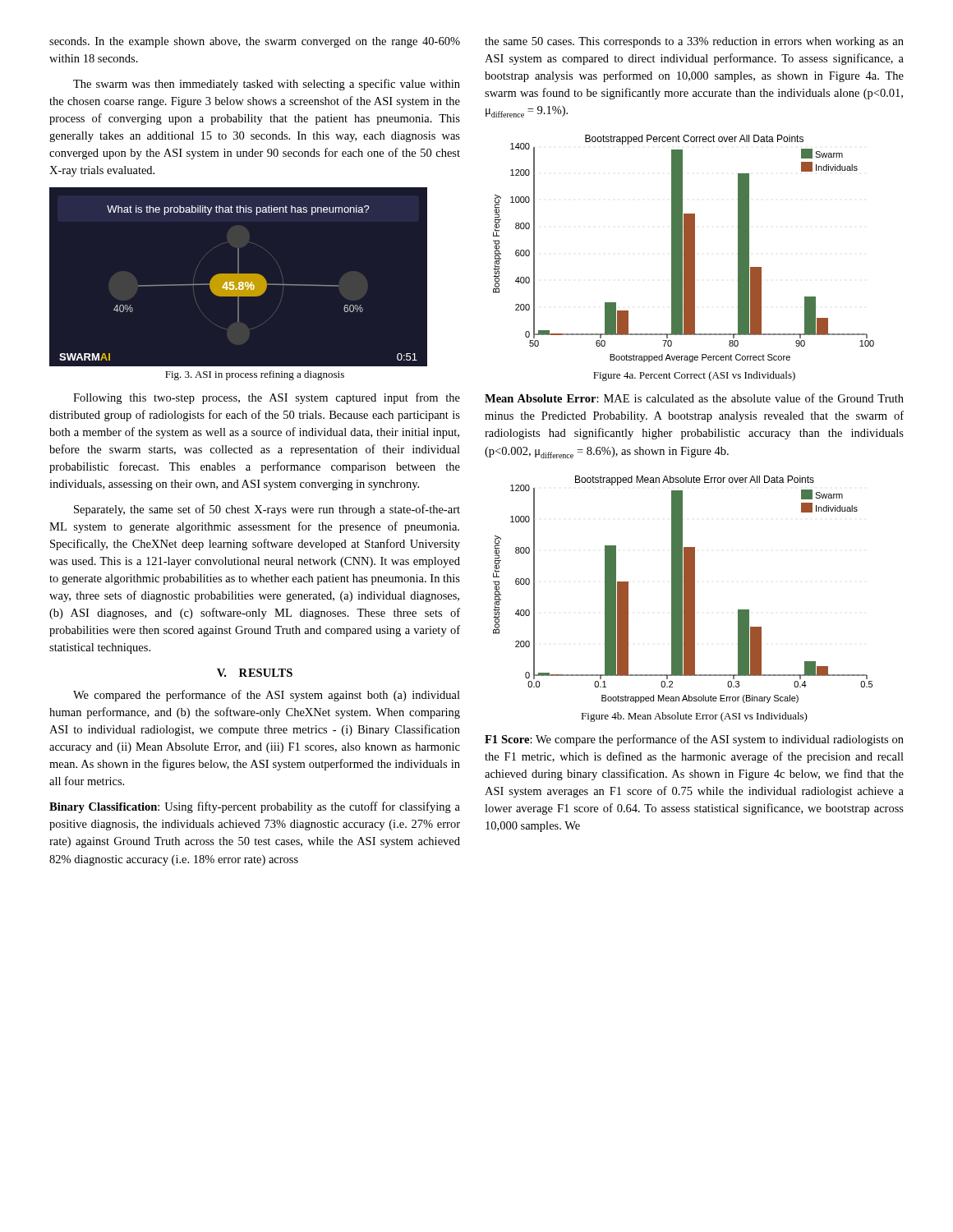Viewport: 953px width, 1232px height.
Task: Navigate to the region starting "F1 Score: We compare the"
Action: [694, 783]
